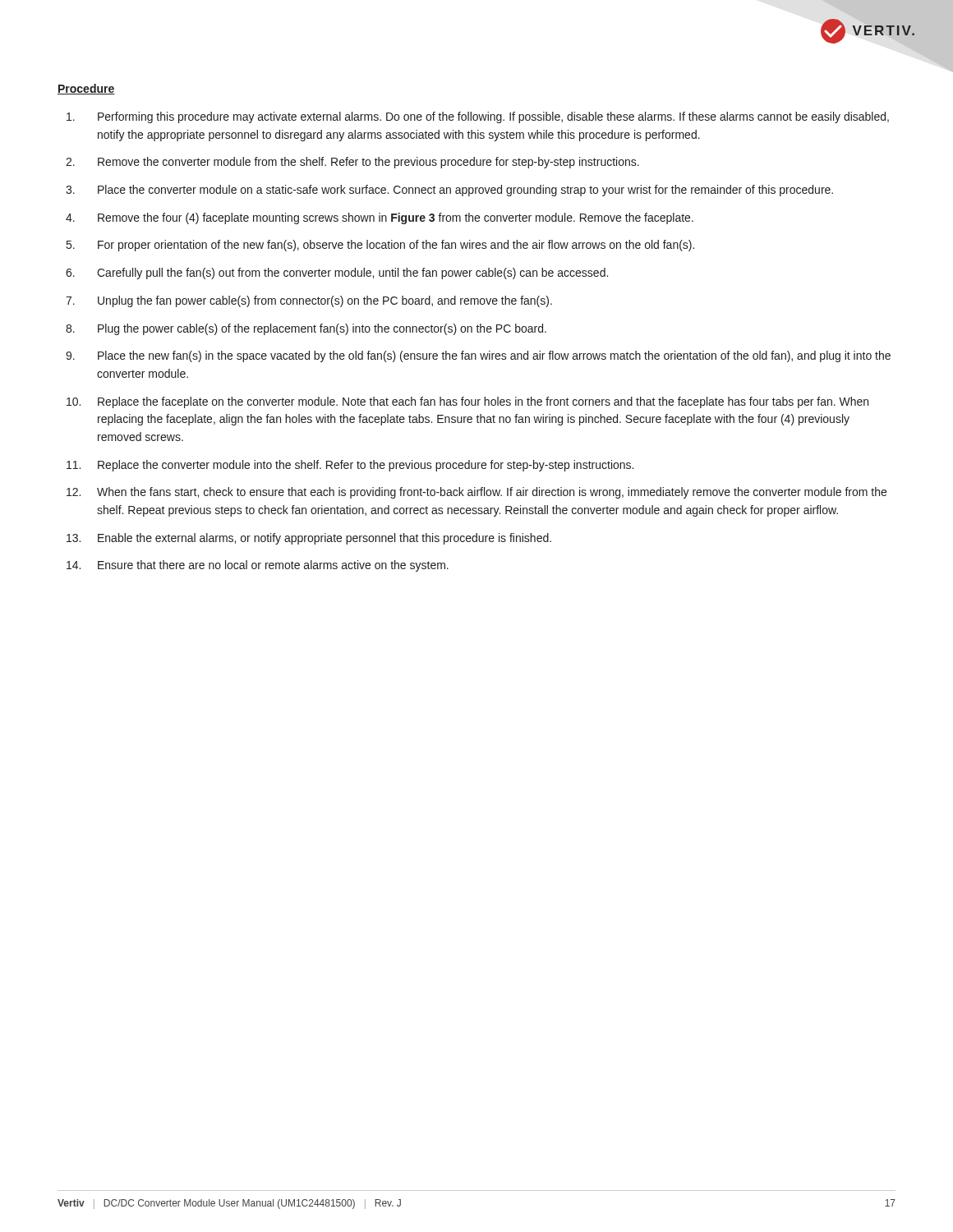Select the list item containing "5. For proper orientation"
This screenshot has height=1232, width=953.
pos(376,246)
